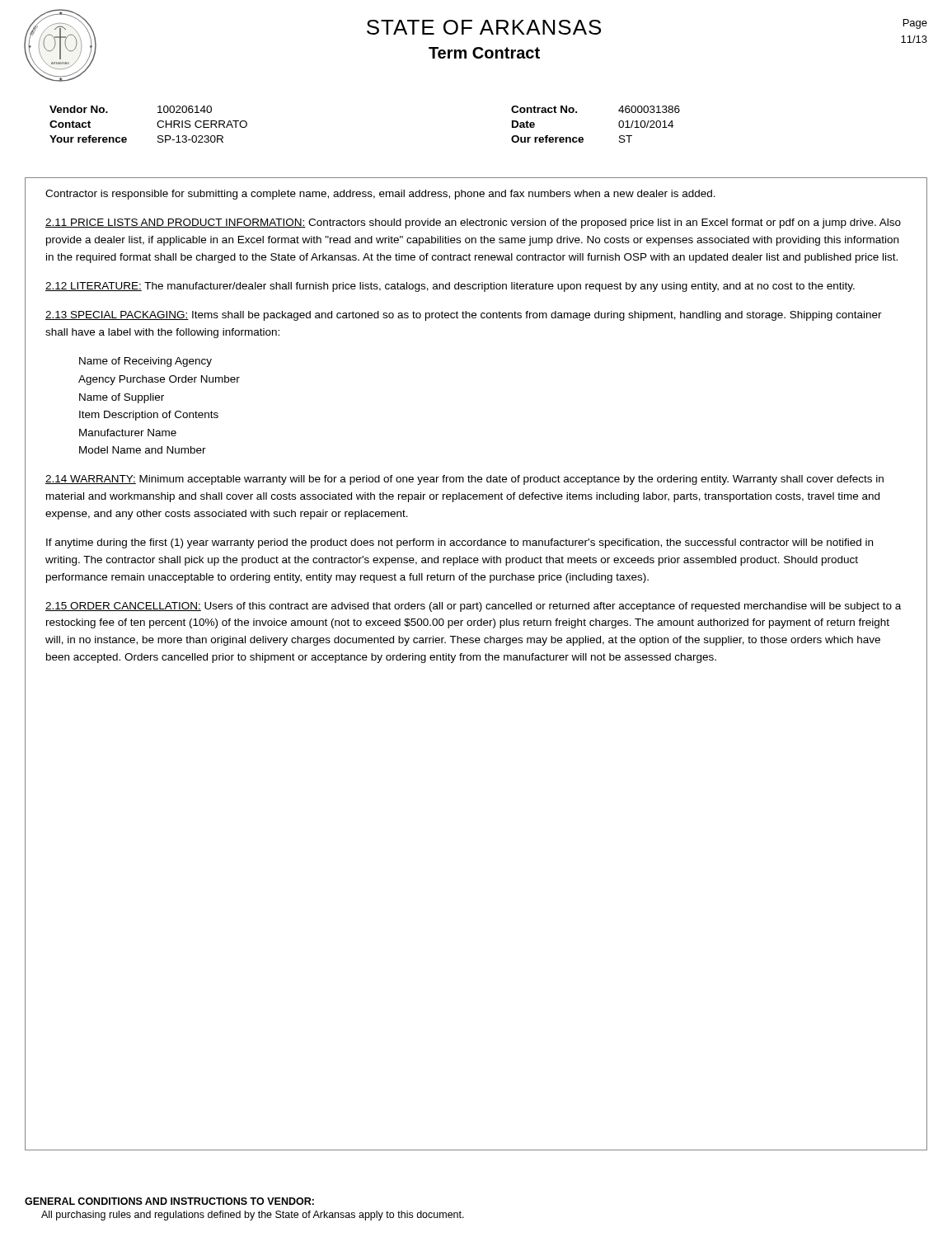
Task: Find the text block with the text "15 ORDER CANCELLATION: Users of this"
Action: pos(473,631)
